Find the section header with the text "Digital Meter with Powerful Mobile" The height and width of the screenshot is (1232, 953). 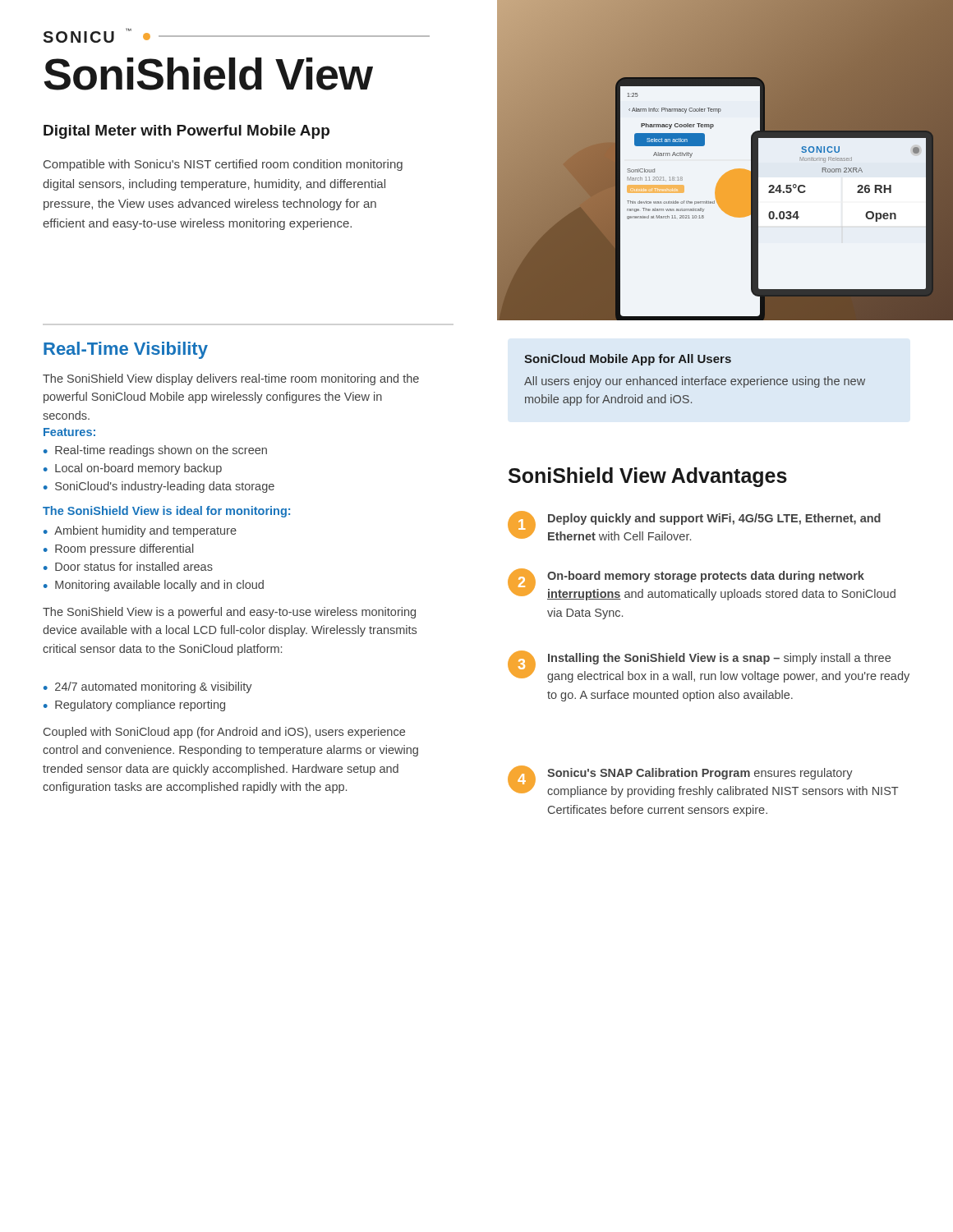tap(244, 131)
